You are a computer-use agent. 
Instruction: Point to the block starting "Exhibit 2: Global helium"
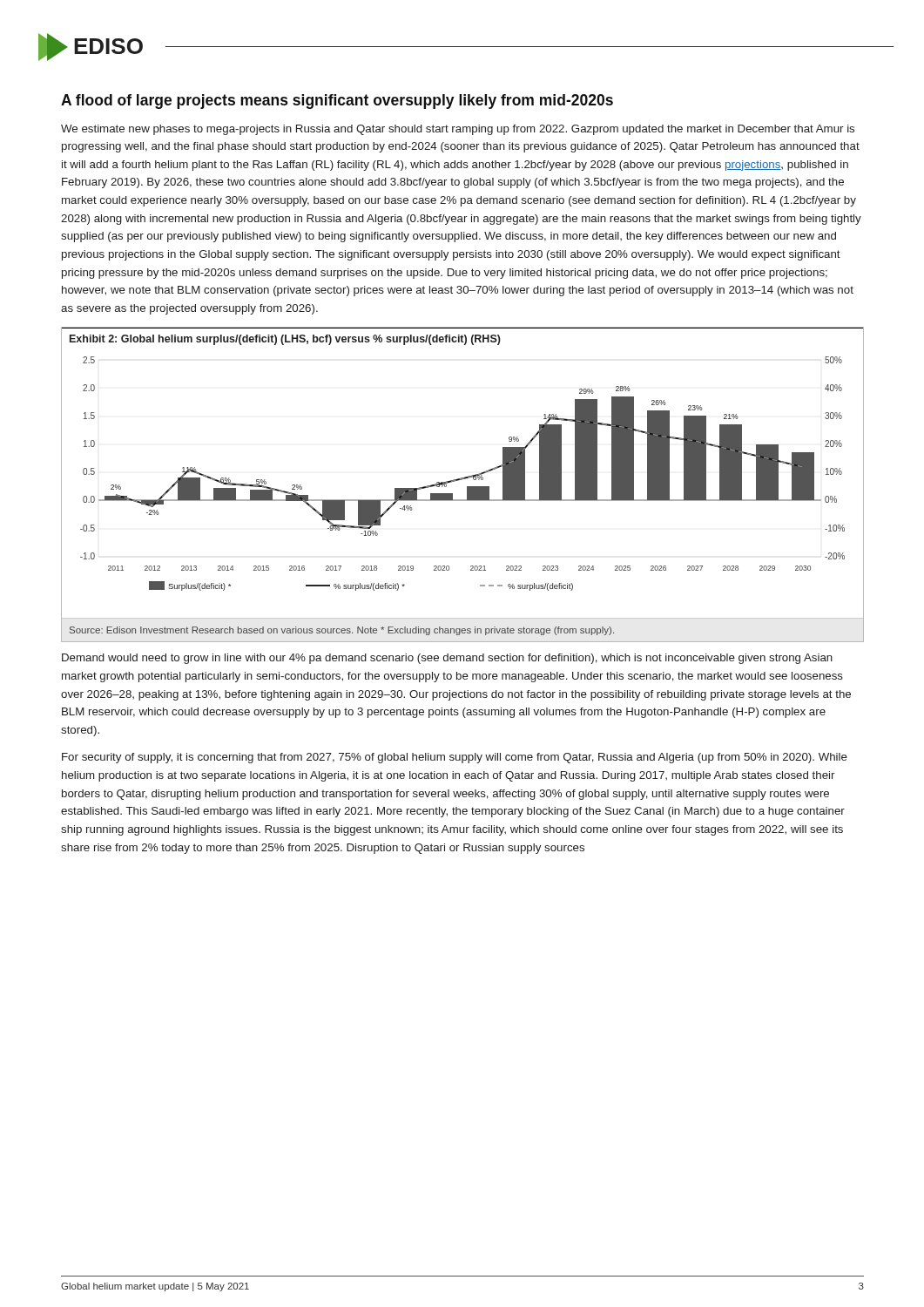click(285, 339)
